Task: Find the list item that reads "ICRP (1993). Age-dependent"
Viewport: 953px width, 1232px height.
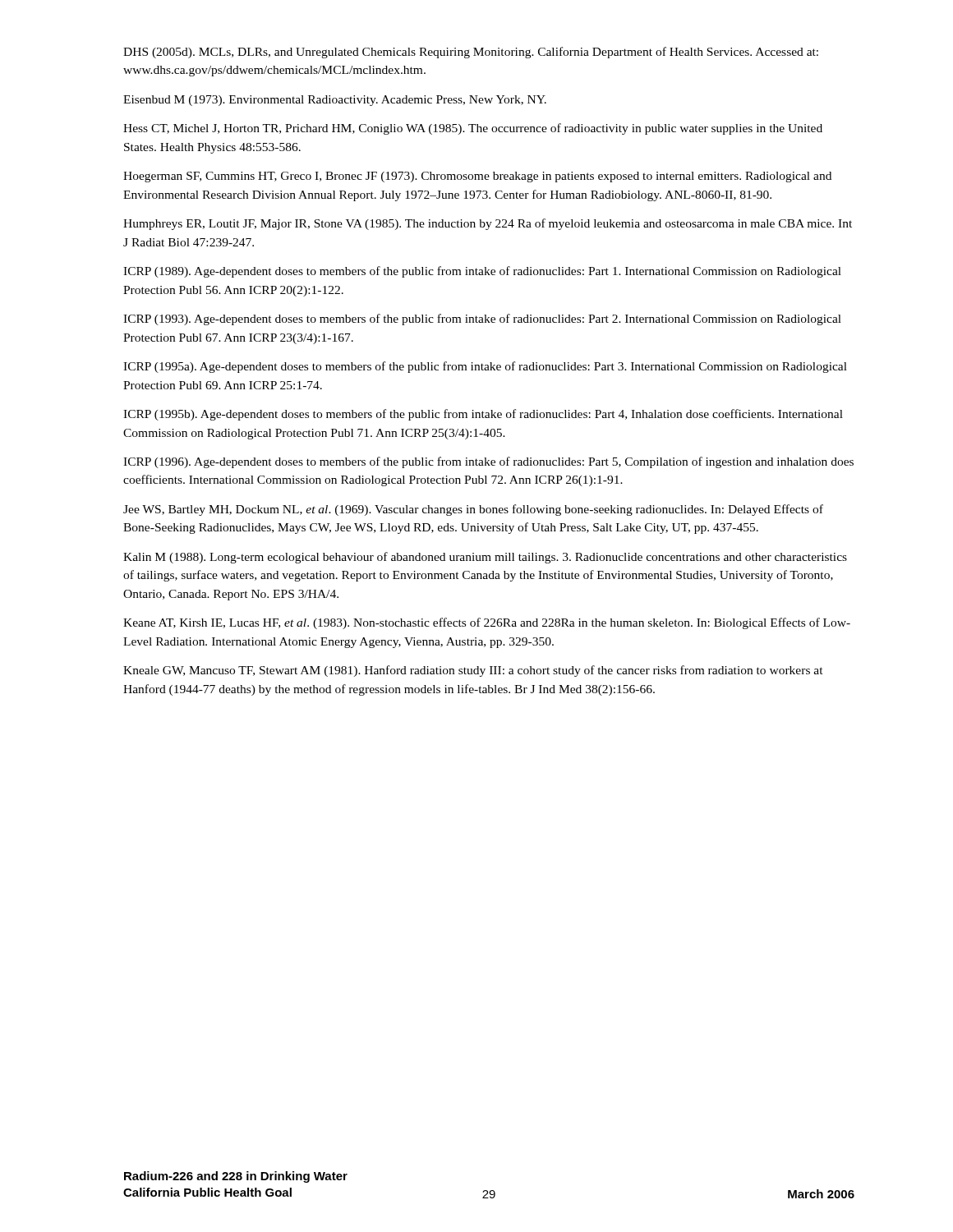Action: click(x=482, y=328)
